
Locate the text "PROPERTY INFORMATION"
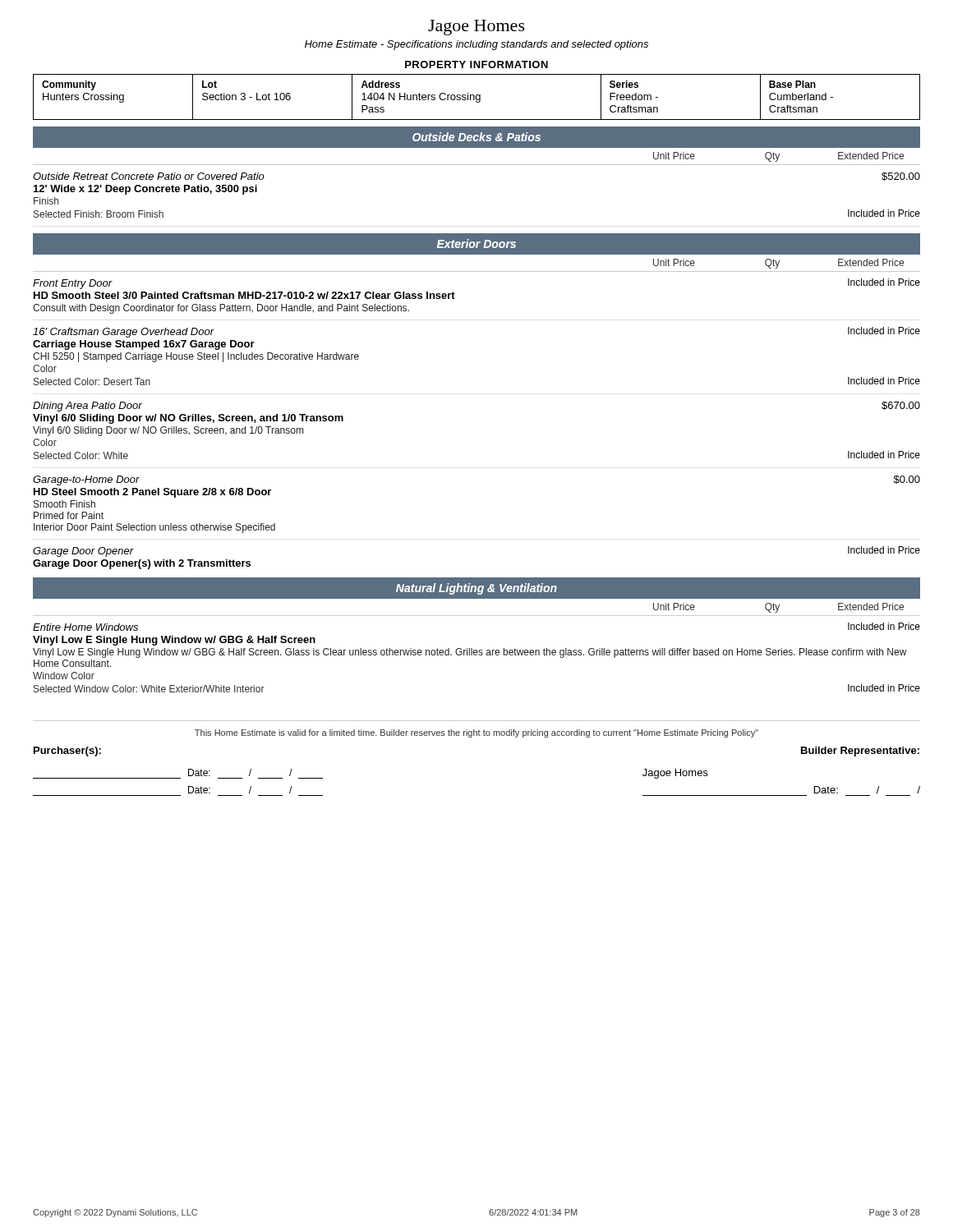point(476,64)
